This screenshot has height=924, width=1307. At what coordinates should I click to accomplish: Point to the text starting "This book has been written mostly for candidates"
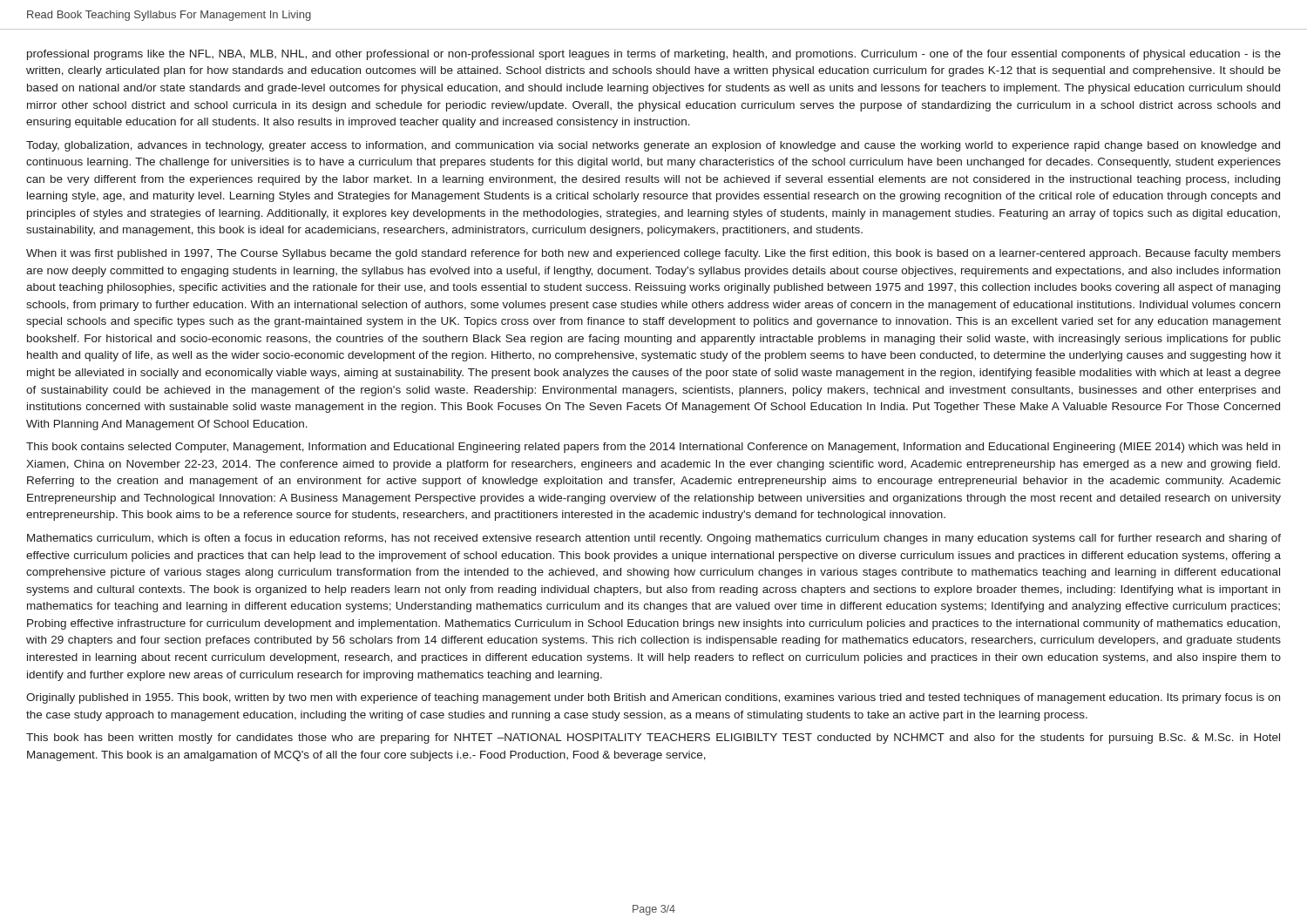tap(654, 746)
